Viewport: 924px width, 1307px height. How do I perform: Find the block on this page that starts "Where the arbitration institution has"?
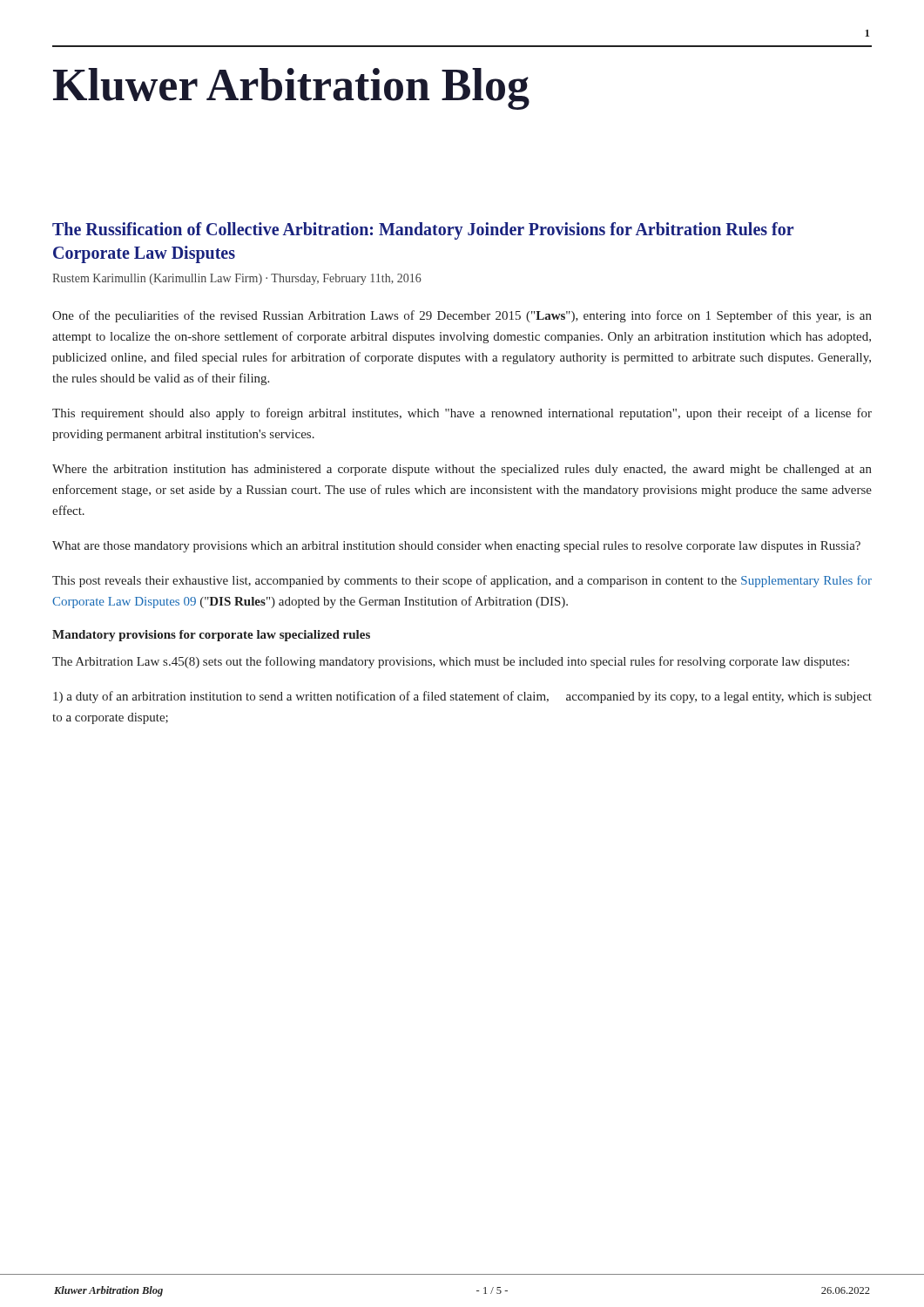pos(462,490)
